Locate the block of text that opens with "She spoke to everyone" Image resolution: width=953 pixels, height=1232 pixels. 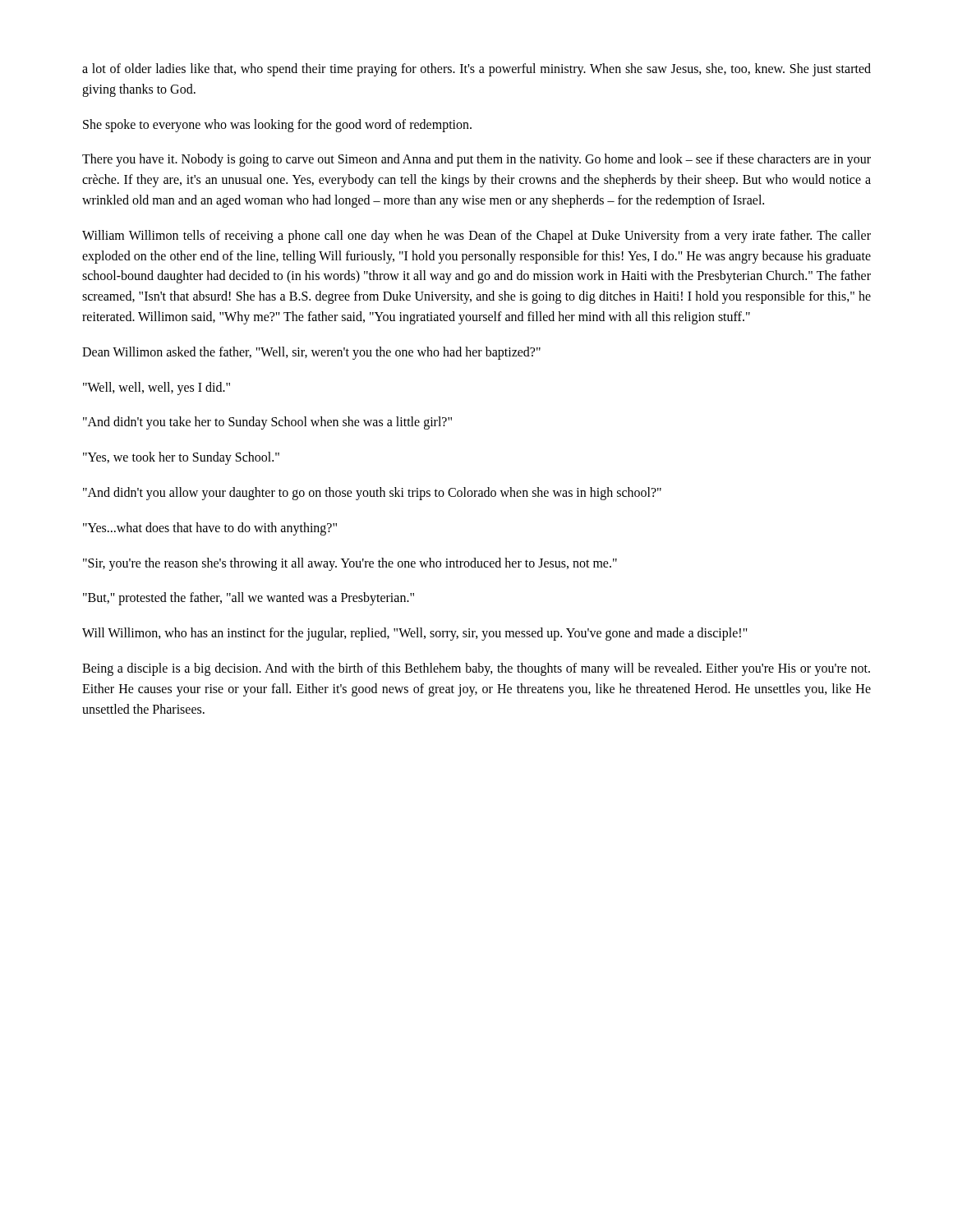pos(277,124)
